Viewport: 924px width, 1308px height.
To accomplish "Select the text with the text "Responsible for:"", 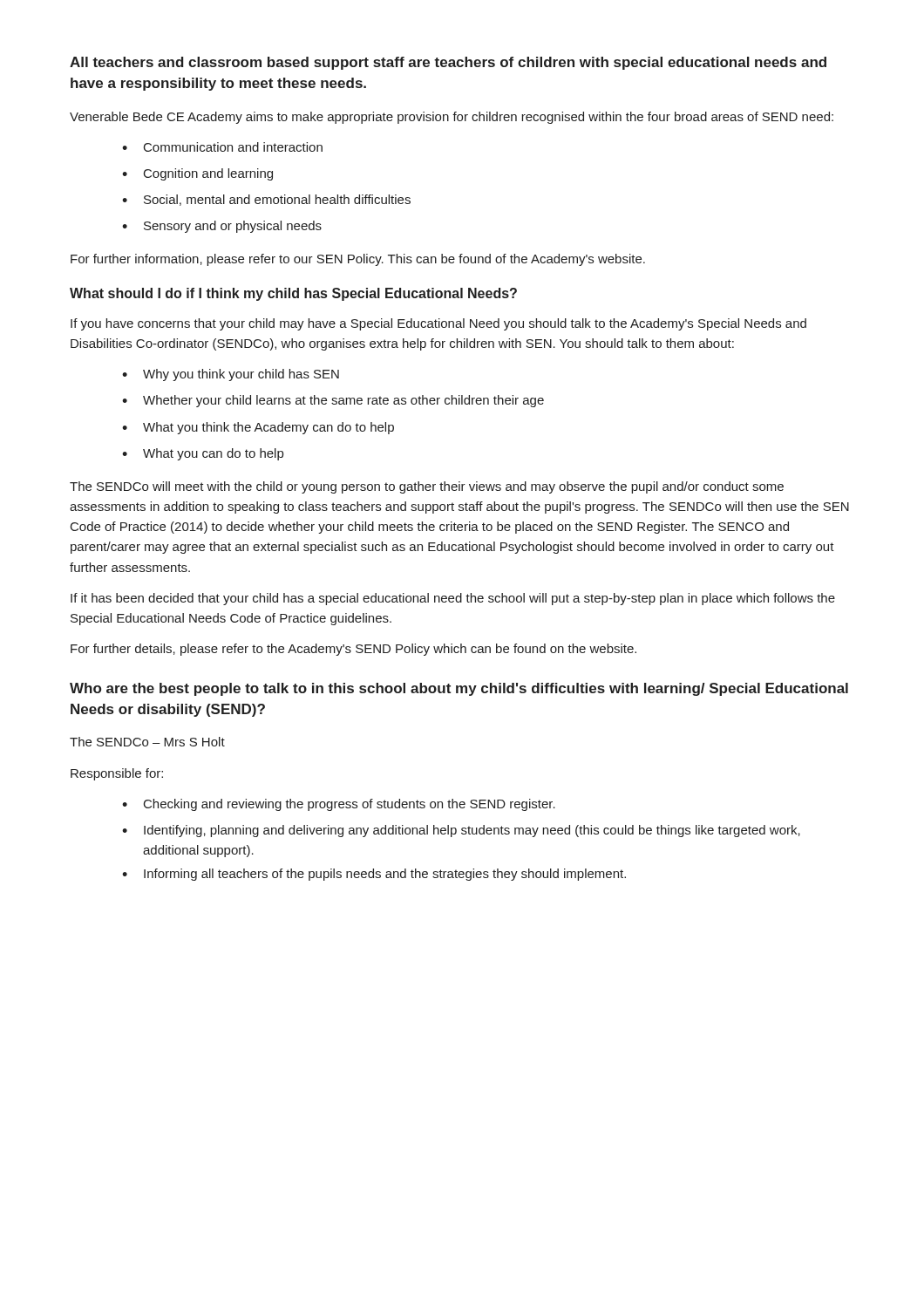I will pos(117,773).
